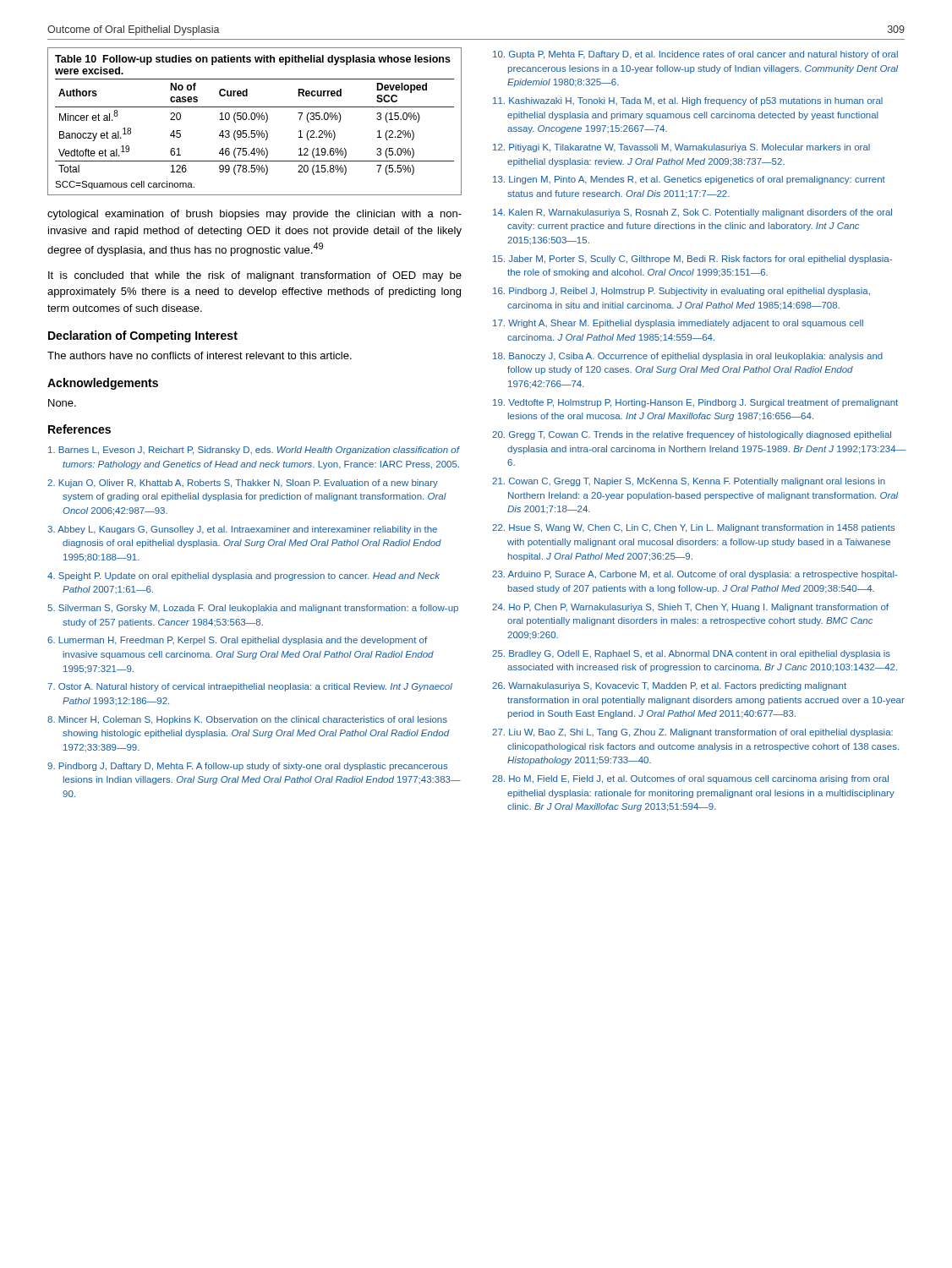952x1268 pixels.
Task: Click the passage that begins "24. Ho P, Chen P, Warnakulasuriya"
Action: click(690, 621)
